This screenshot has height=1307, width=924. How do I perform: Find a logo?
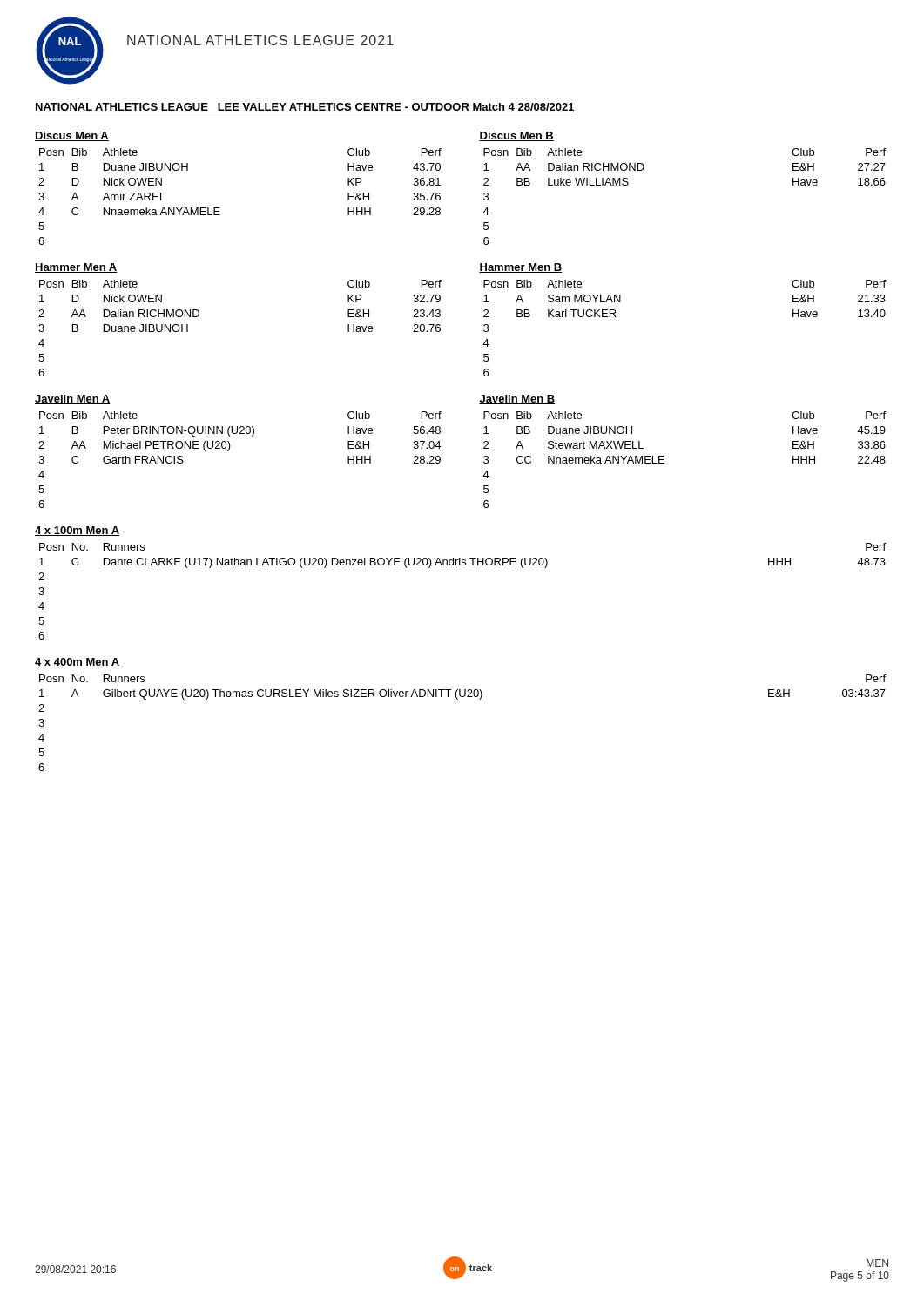point(70,51)
